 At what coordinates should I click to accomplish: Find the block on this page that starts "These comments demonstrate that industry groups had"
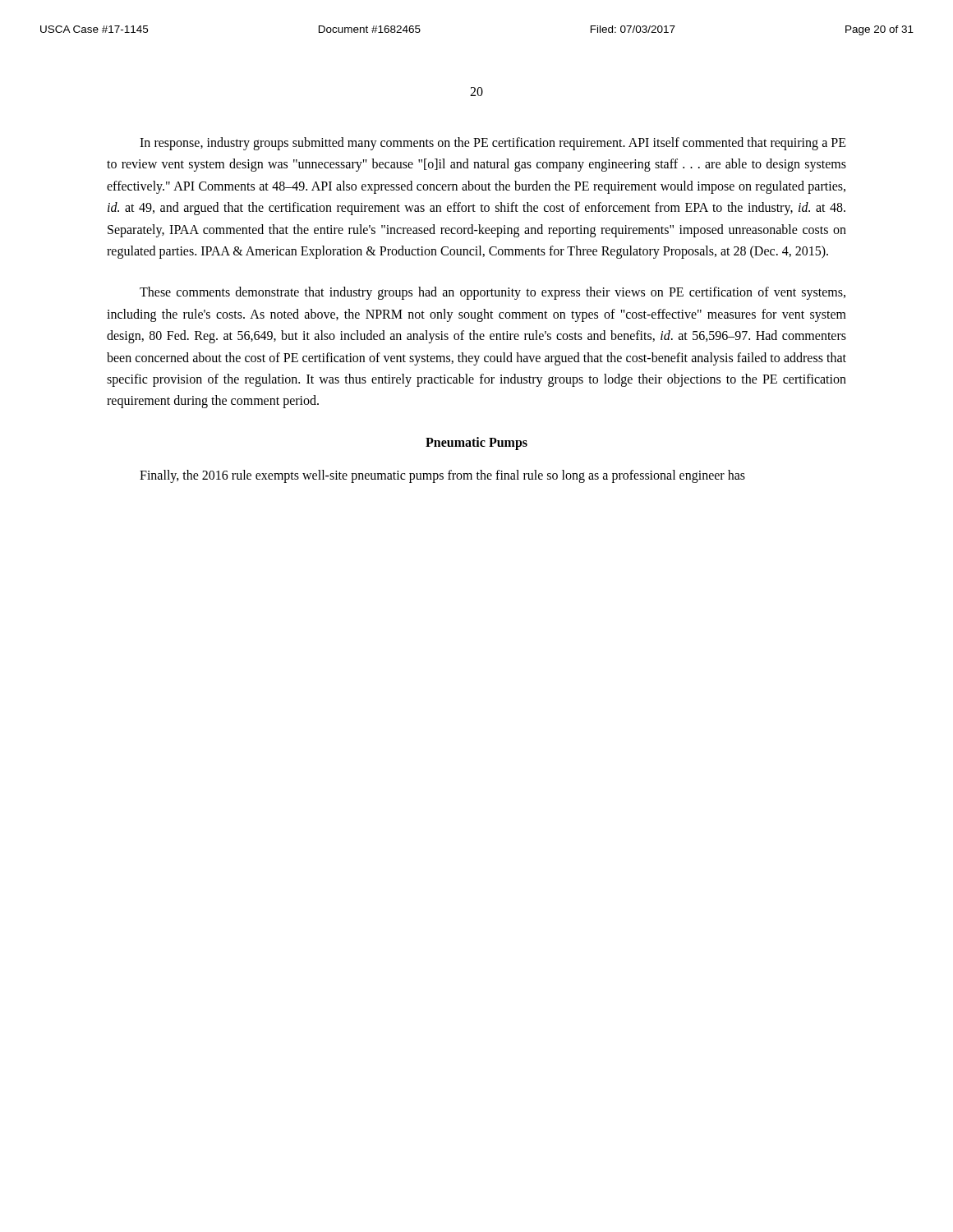(x=476, y=346)
